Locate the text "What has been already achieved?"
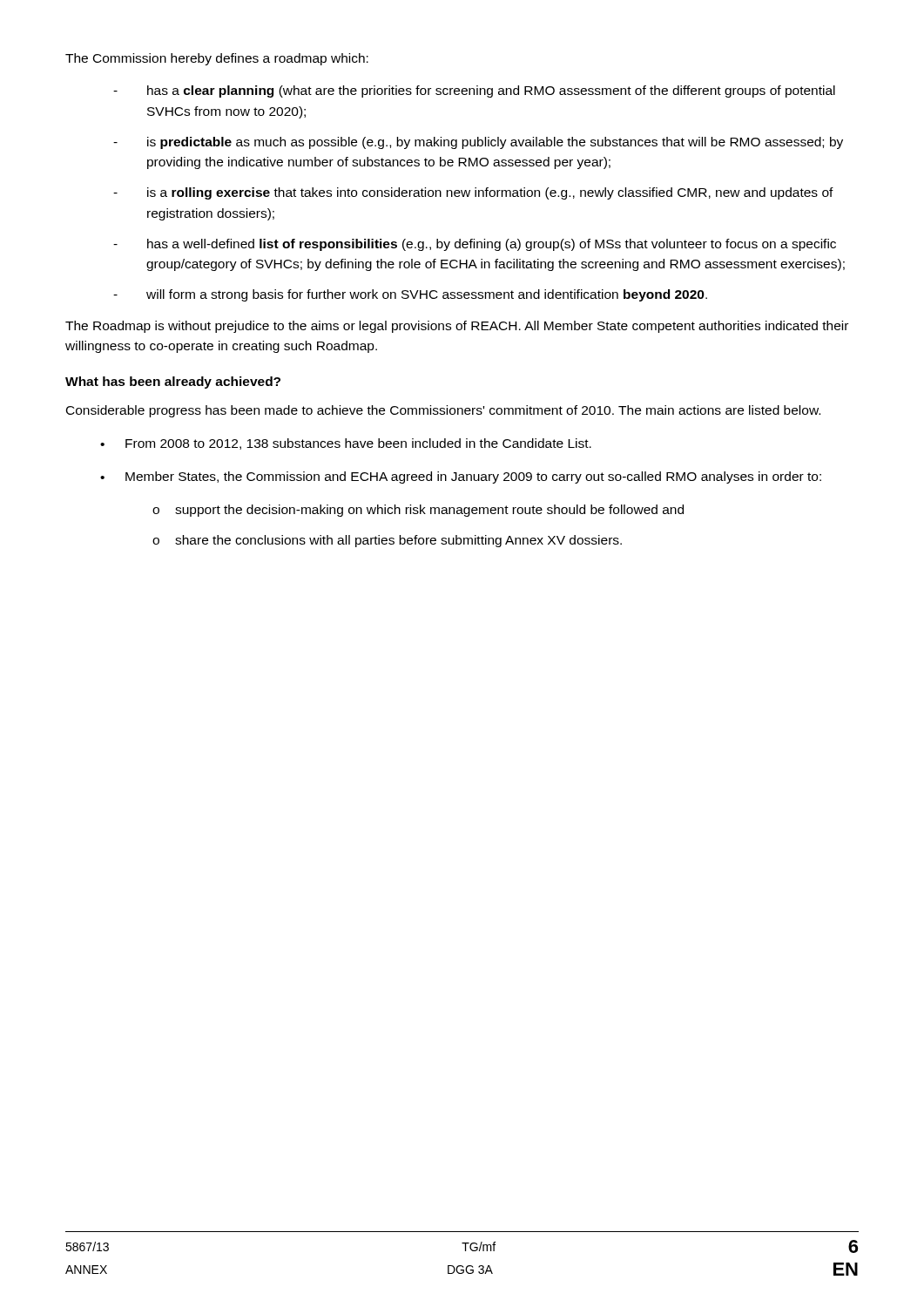Viewport: 924px width, 1307px height. (173, 381)
